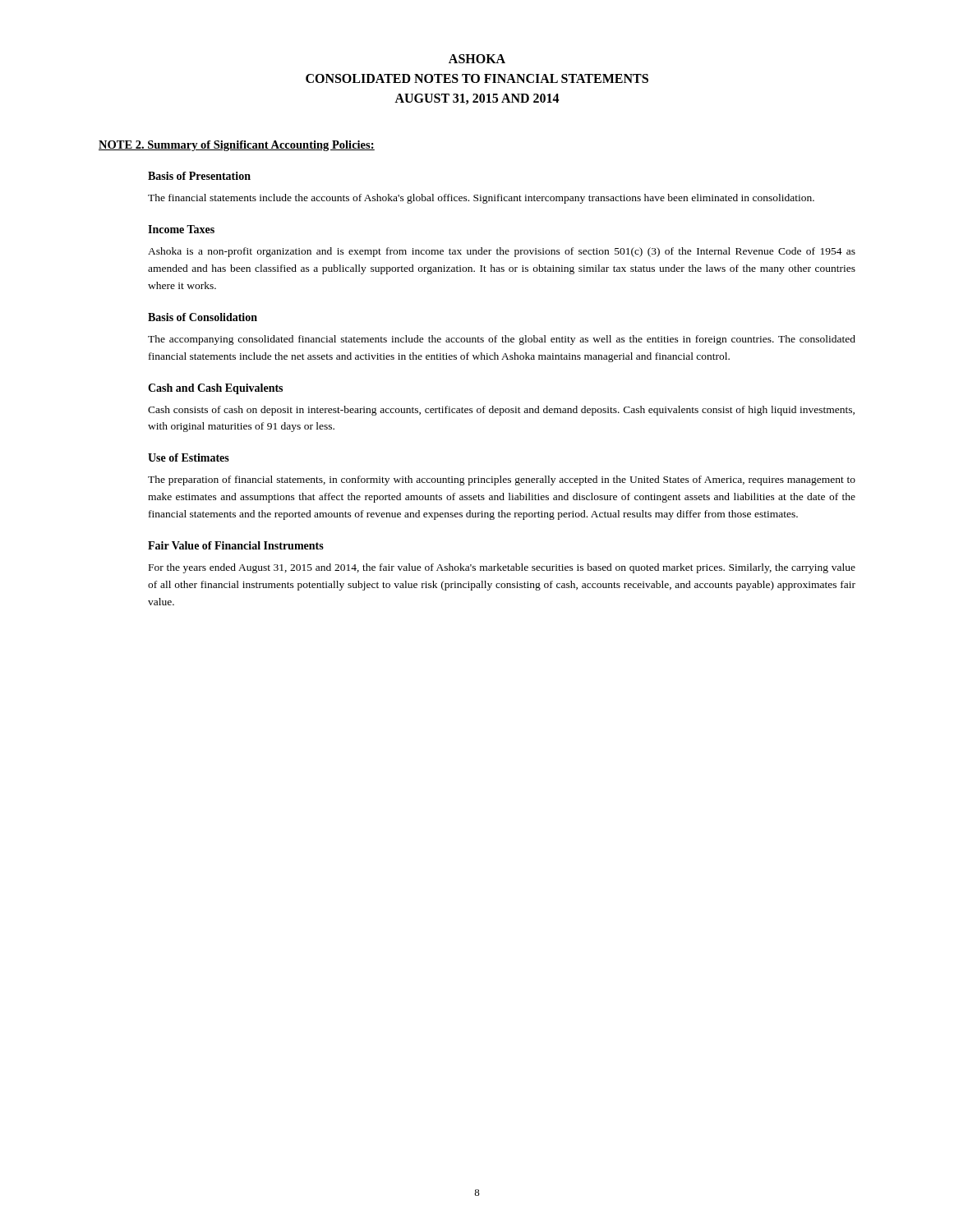Viewport: 954px width, 1232px height.
Task: Locate the section header containing "NOTE 2. Summary of Significant Accounting Policies:"
Action: tap(236, 145)
